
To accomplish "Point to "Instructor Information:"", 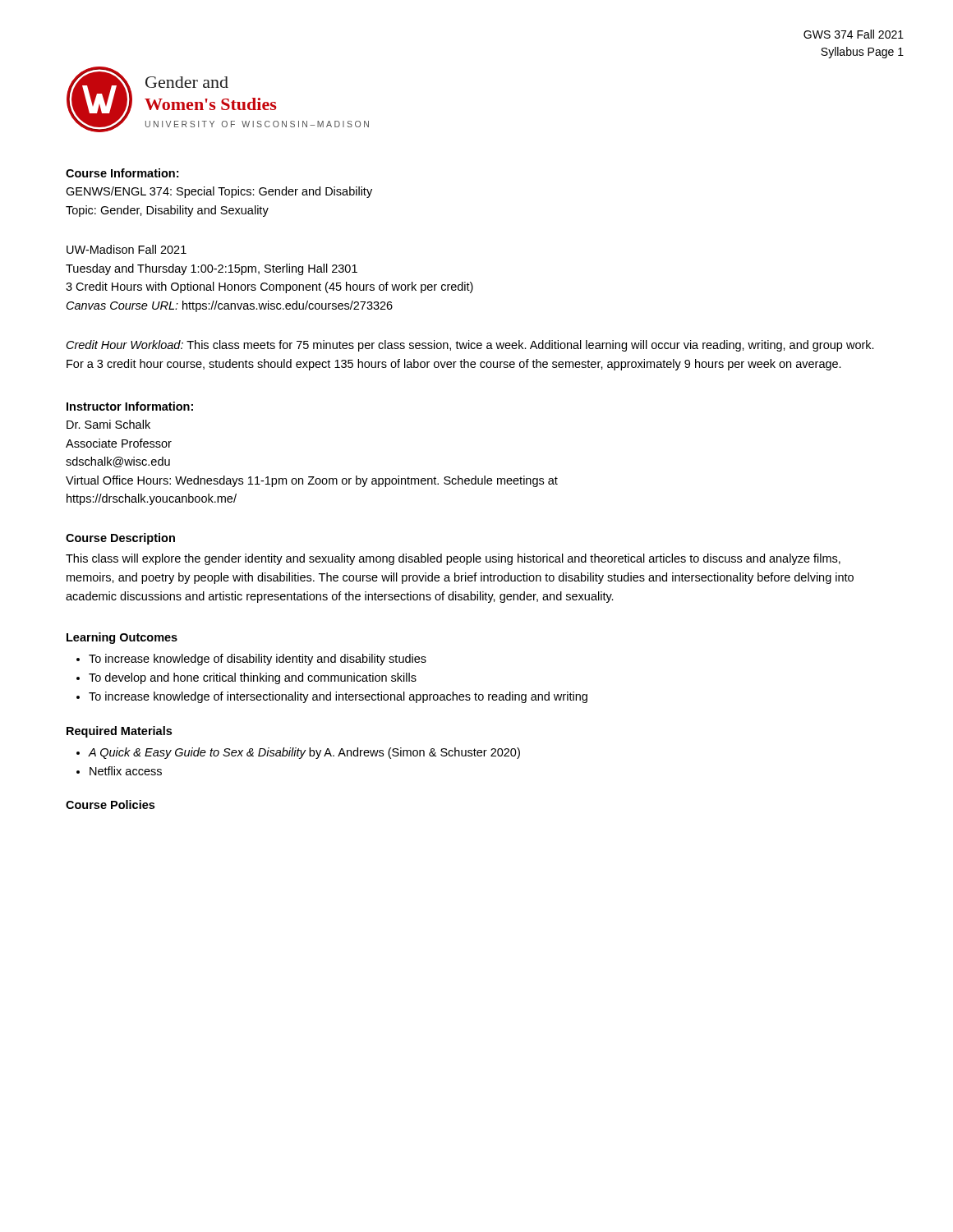I will tap(130, 406).
